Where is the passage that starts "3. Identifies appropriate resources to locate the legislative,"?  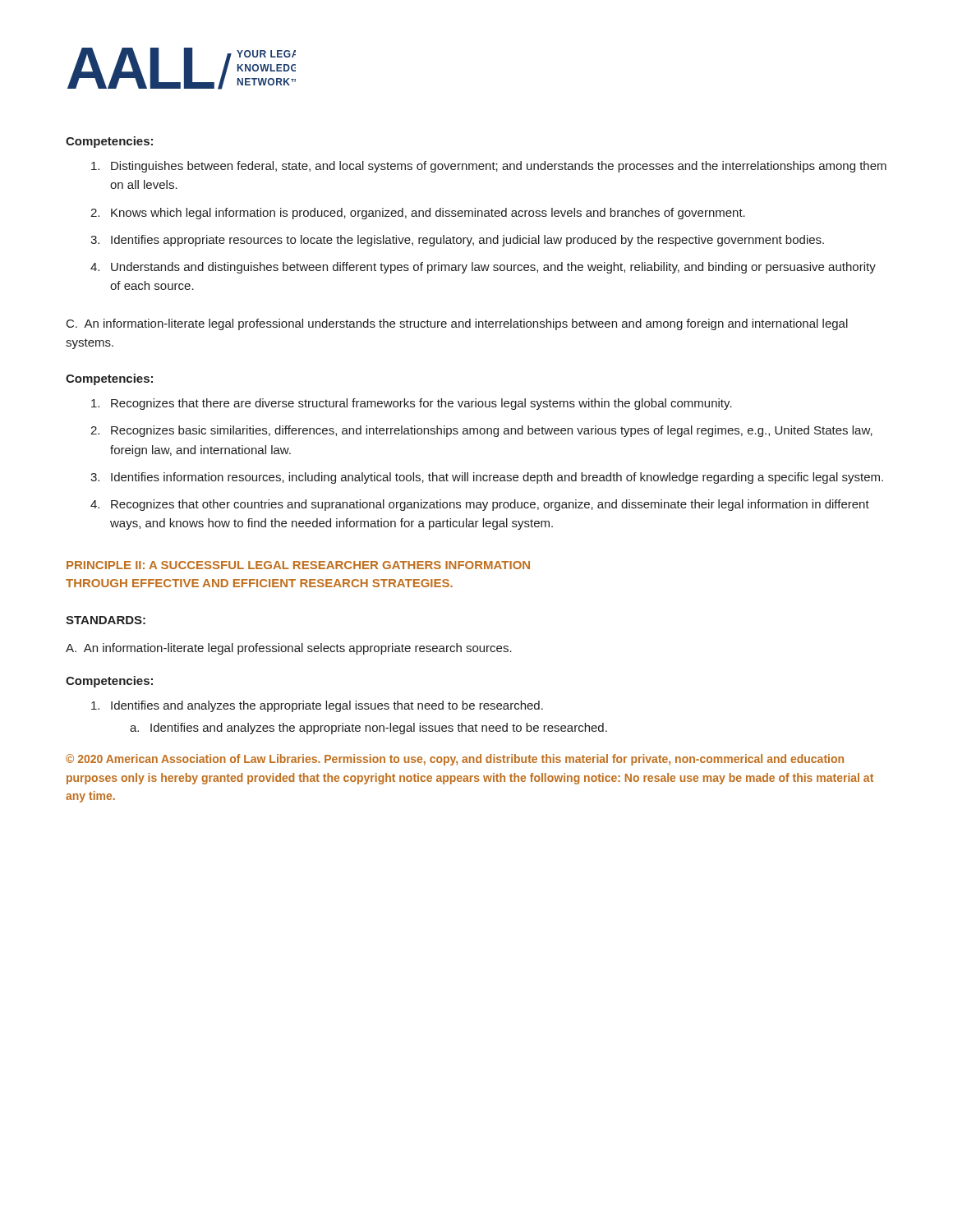[458, 239]
